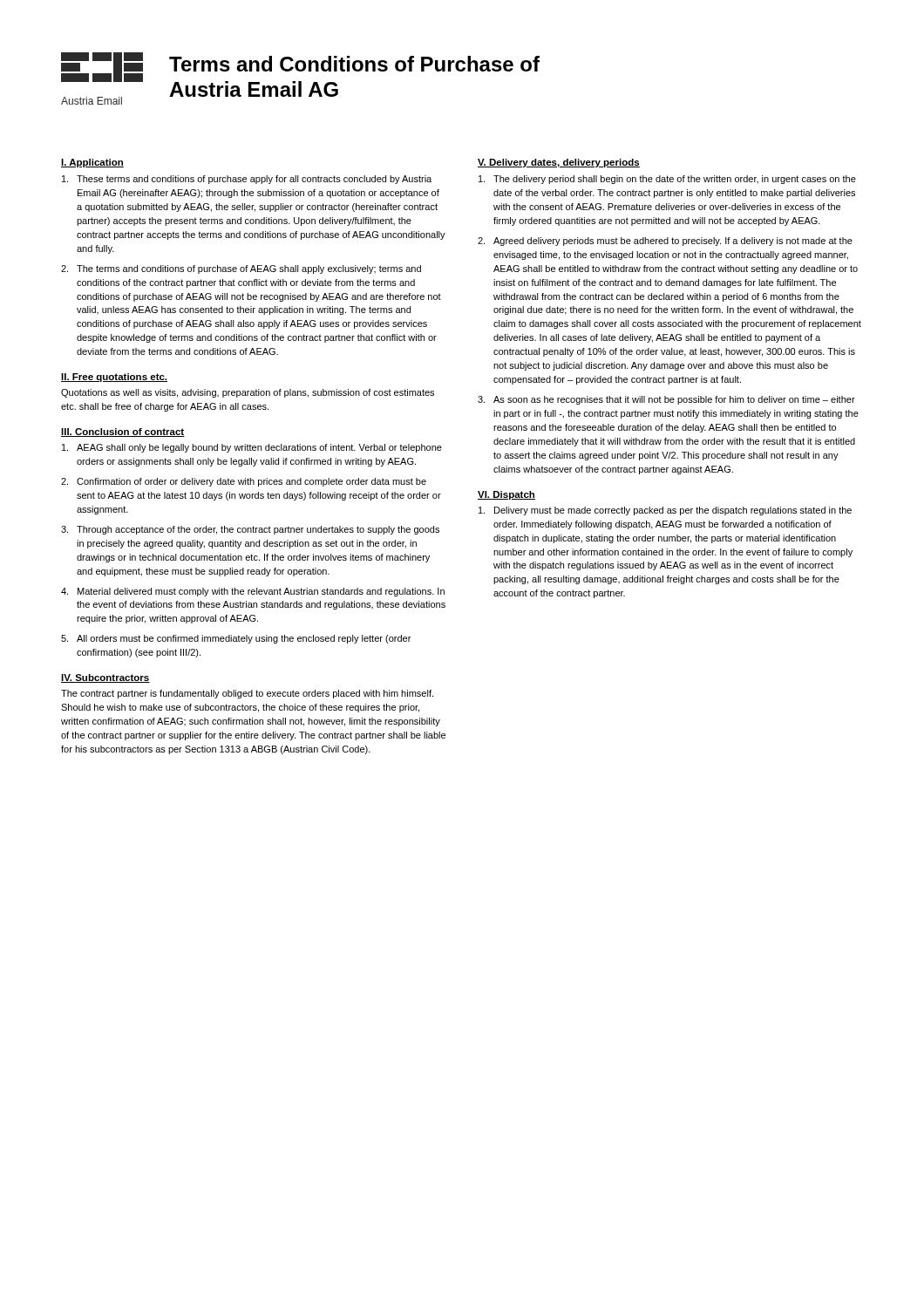Locate the block starting "The contract partner is fundamentally obliged to execute"
This screenshot has width=924, height=1308.
(x=254, y=722)
